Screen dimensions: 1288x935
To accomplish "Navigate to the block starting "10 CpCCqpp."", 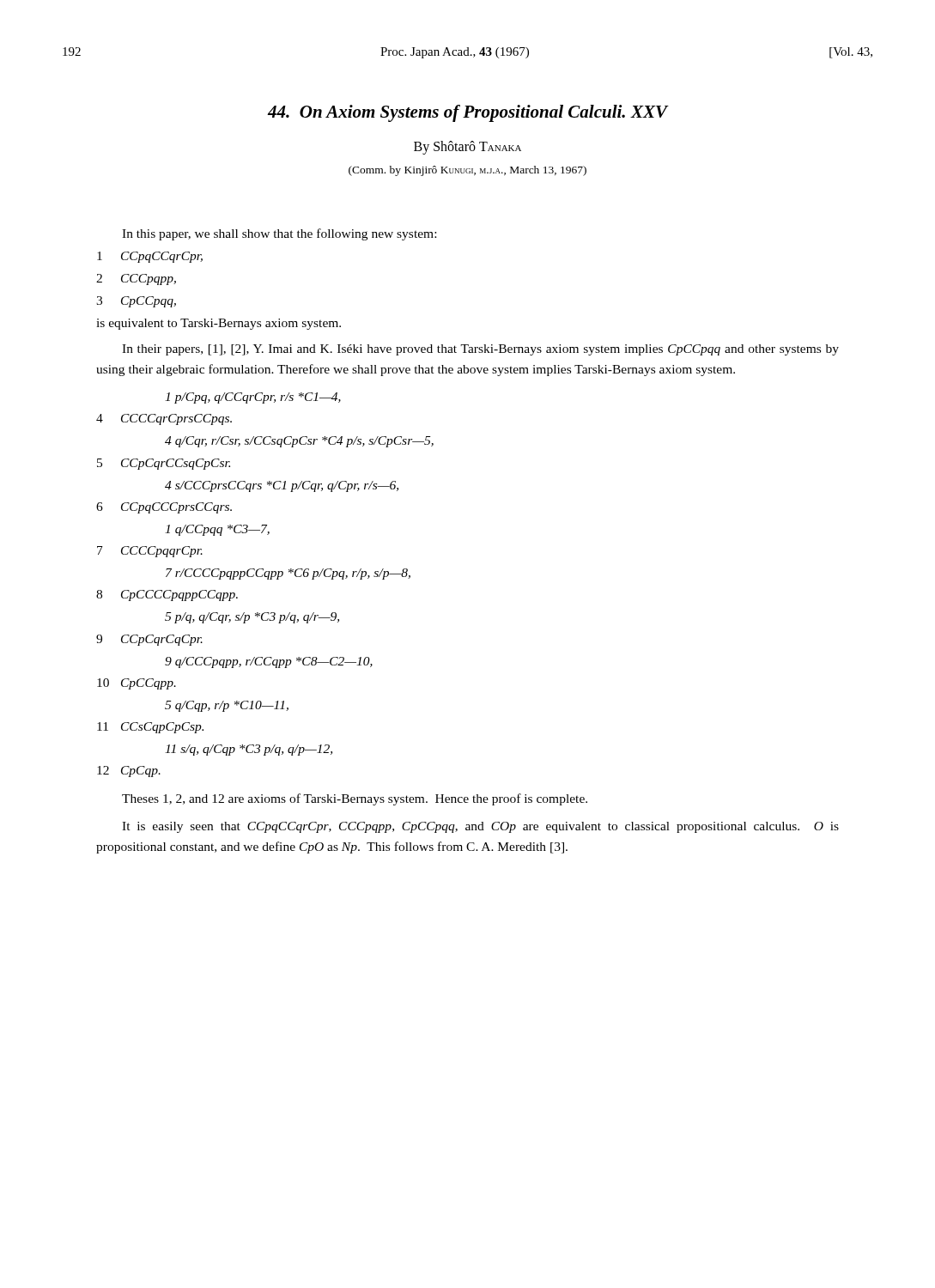I will point(136,683).
